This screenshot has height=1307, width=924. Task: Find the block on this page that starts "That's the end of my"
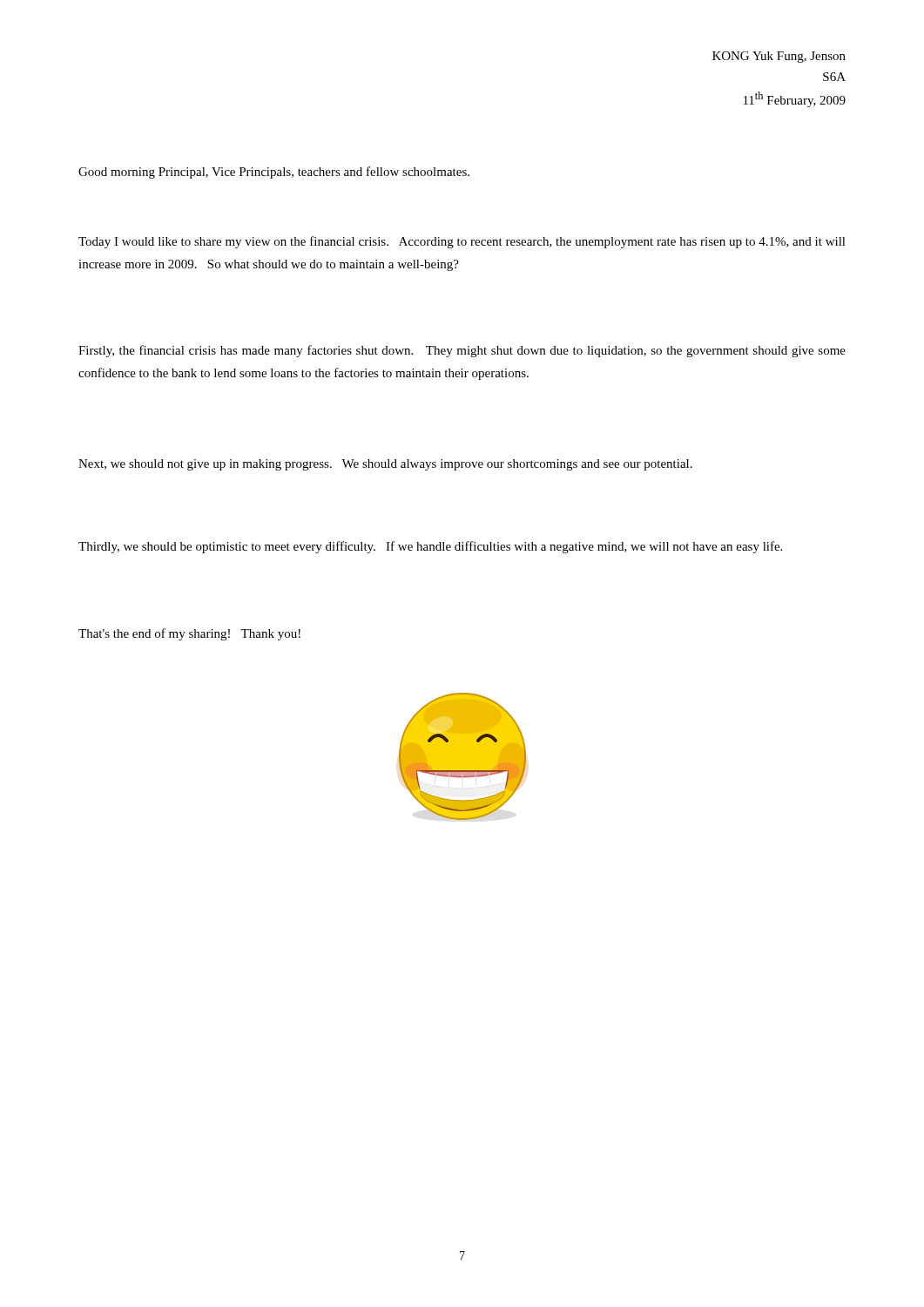point(190,633)
